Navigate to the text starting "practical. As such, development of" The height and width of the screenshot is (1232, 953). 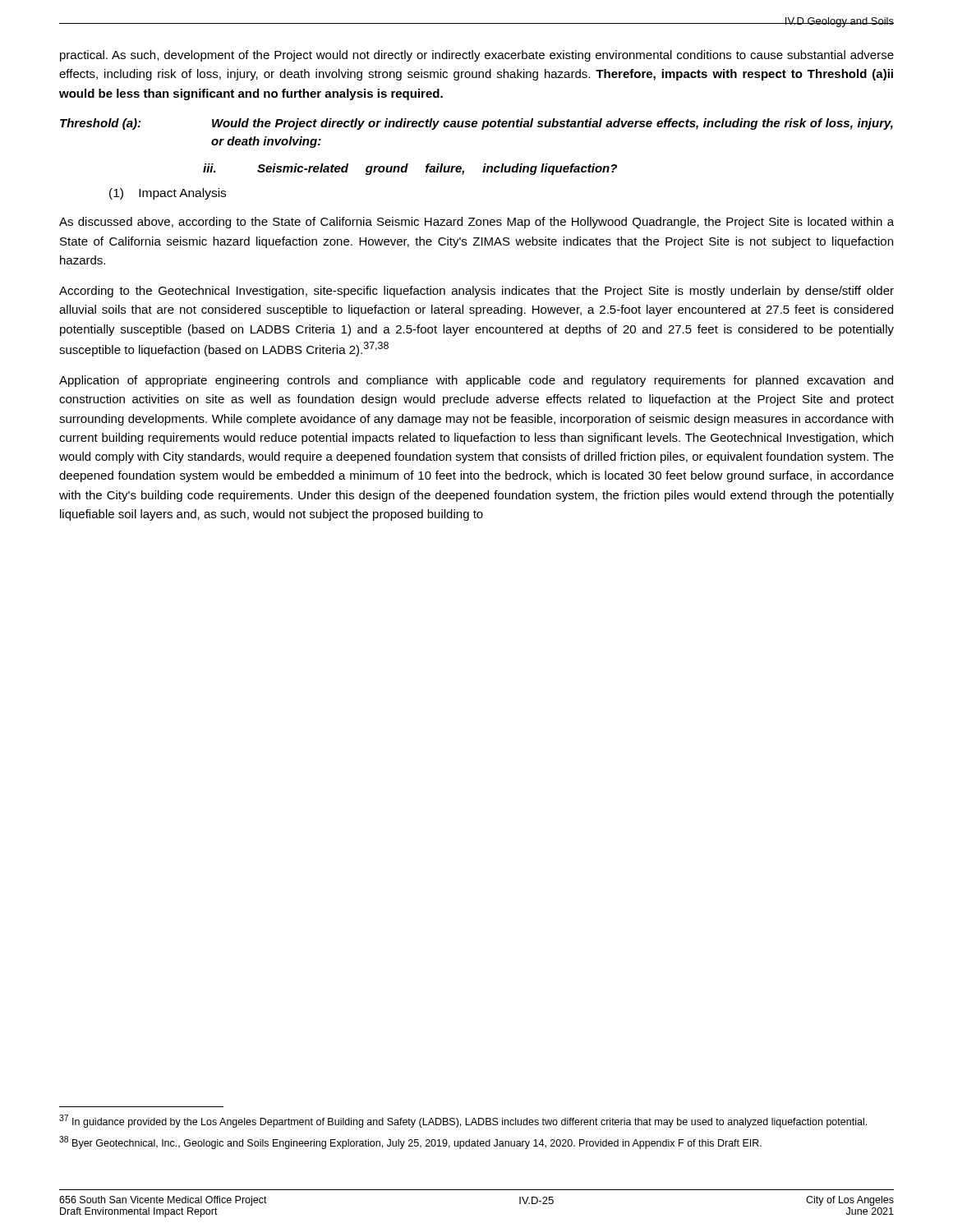point(476,74)
